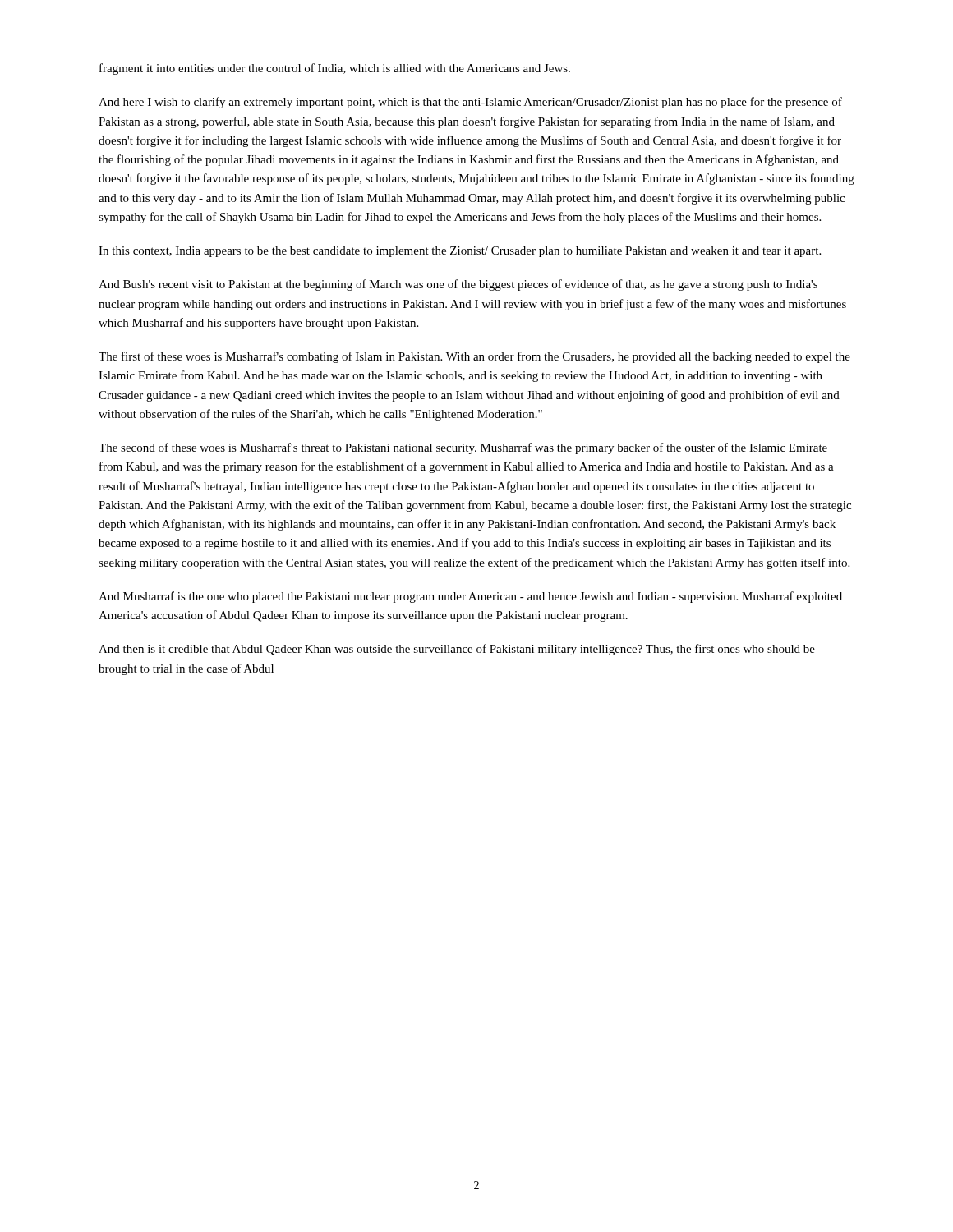This screenshot has width=953, height=1232.
Task: Click on the text starting "And here I wish to clarify an extremely"
Action: point(476,159)
